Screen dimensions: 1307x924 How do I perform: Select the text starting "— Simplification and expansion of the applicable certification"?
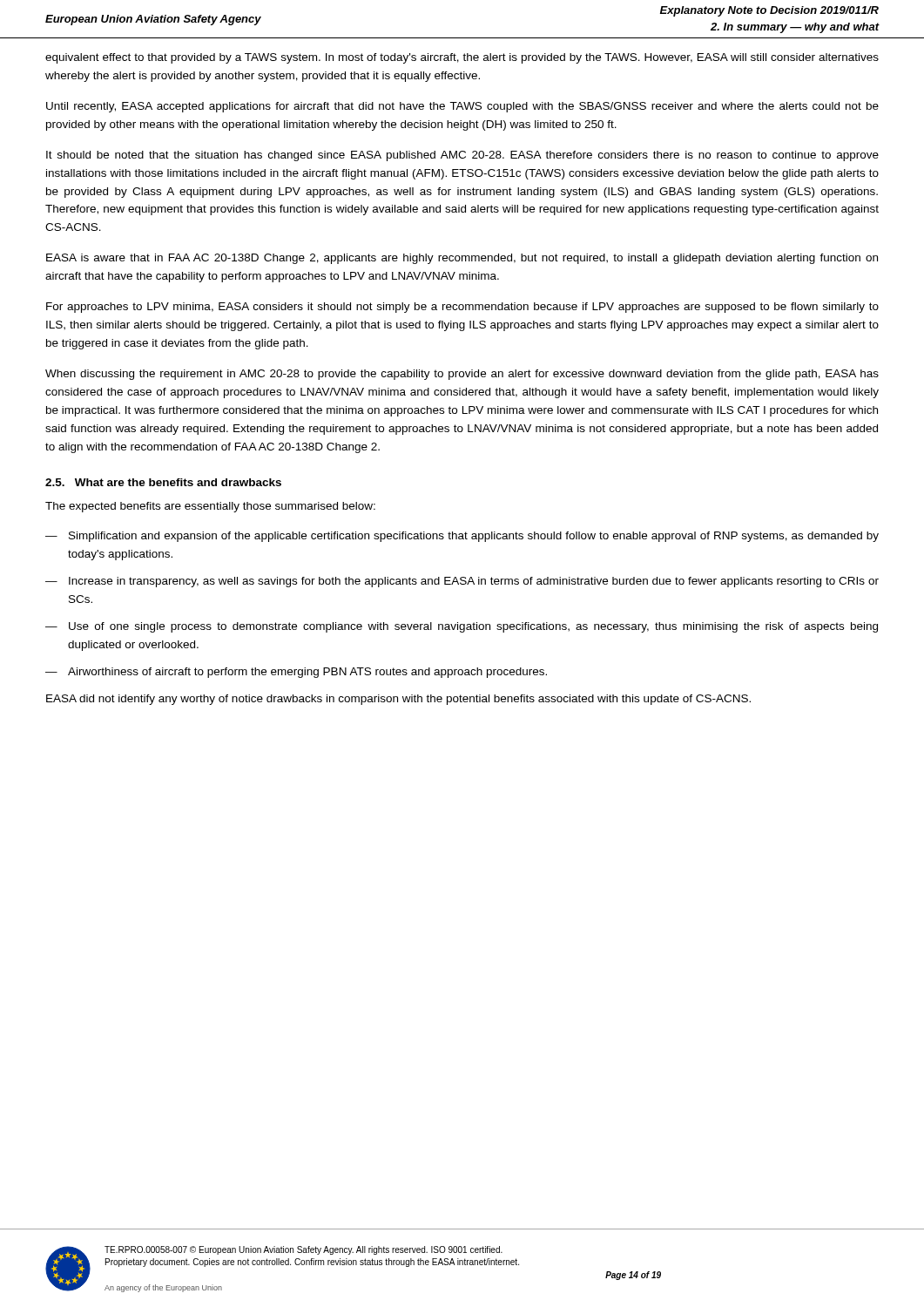coord(462,546)
